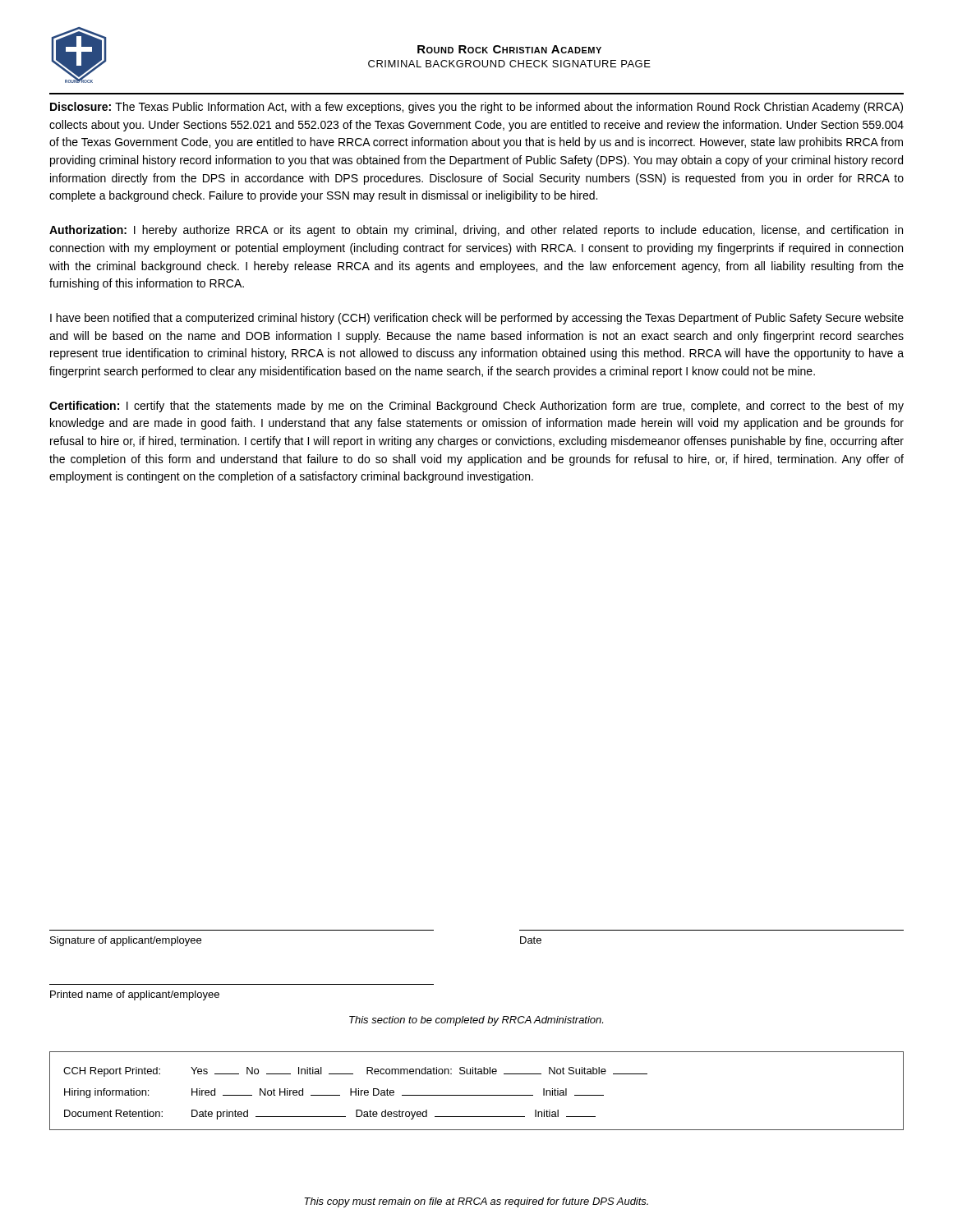953x1232 pixels.
Task: Locate the block starting "Disclosure: The Texas"
Action: (476, 151)
